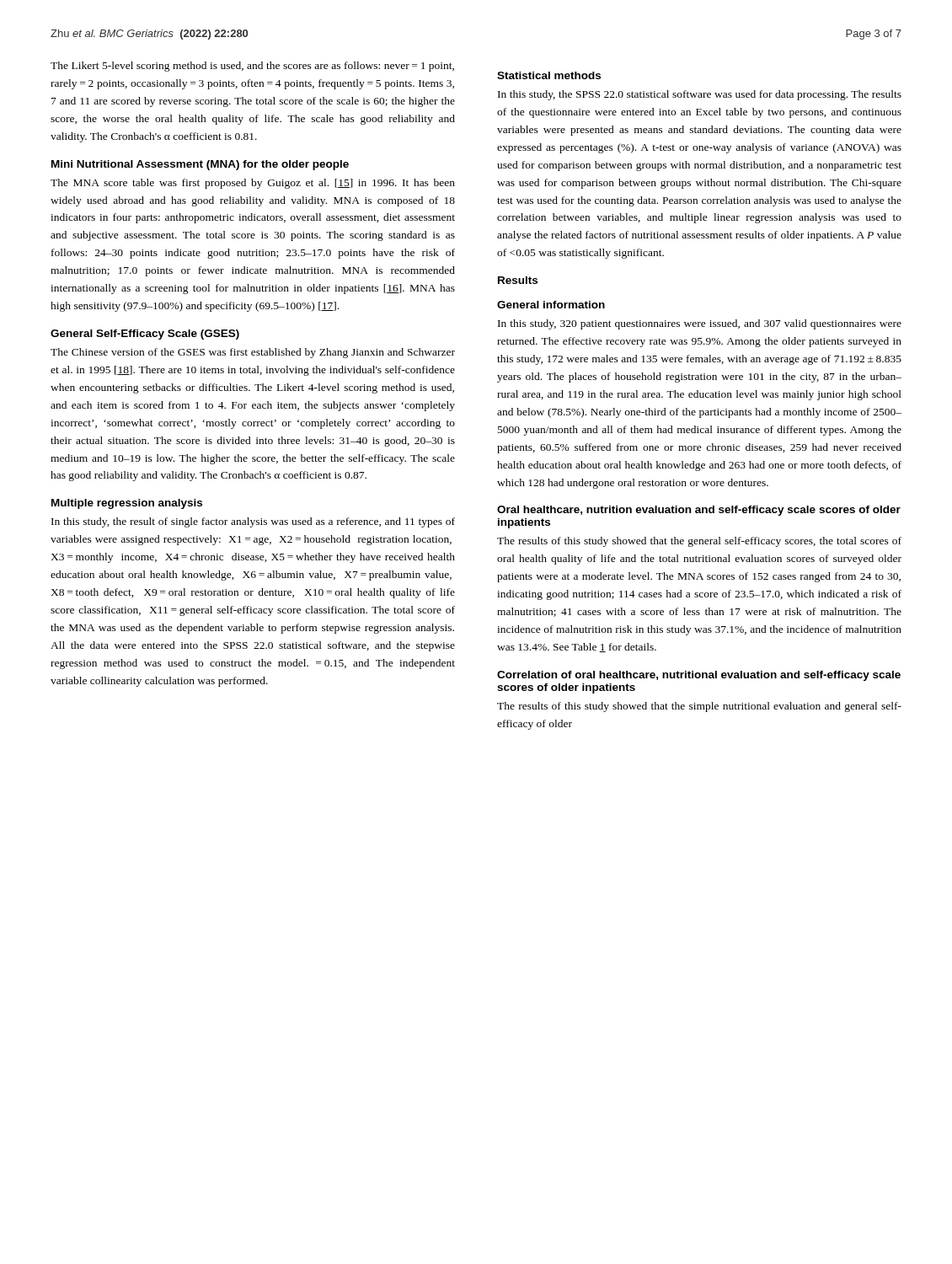Locate the text "Multiple regression analysis"
Viewport: 952px width, 1264px height.
point(127,503)
